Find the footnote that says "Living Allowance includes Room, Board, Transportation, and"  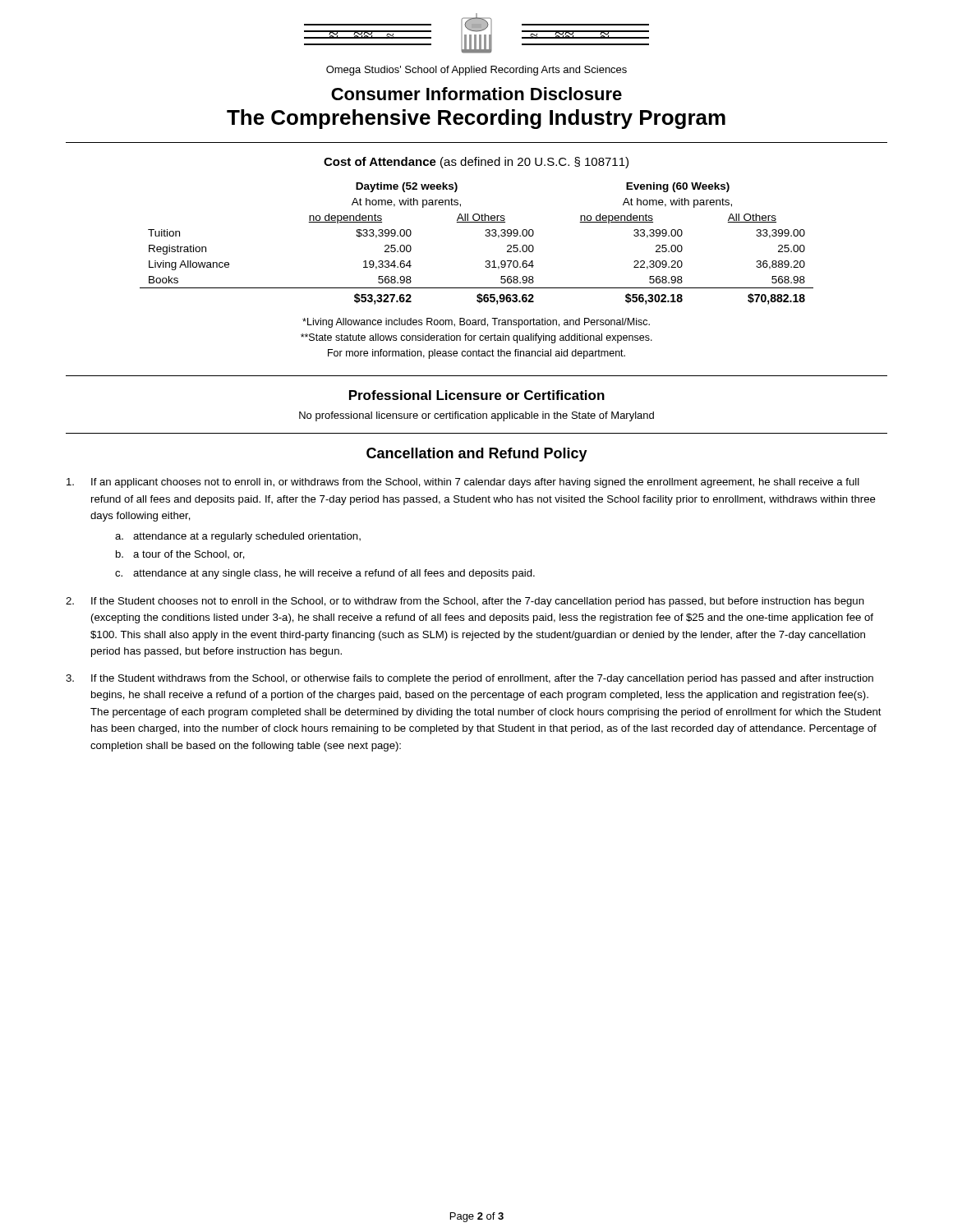click(x=476, y=337)
